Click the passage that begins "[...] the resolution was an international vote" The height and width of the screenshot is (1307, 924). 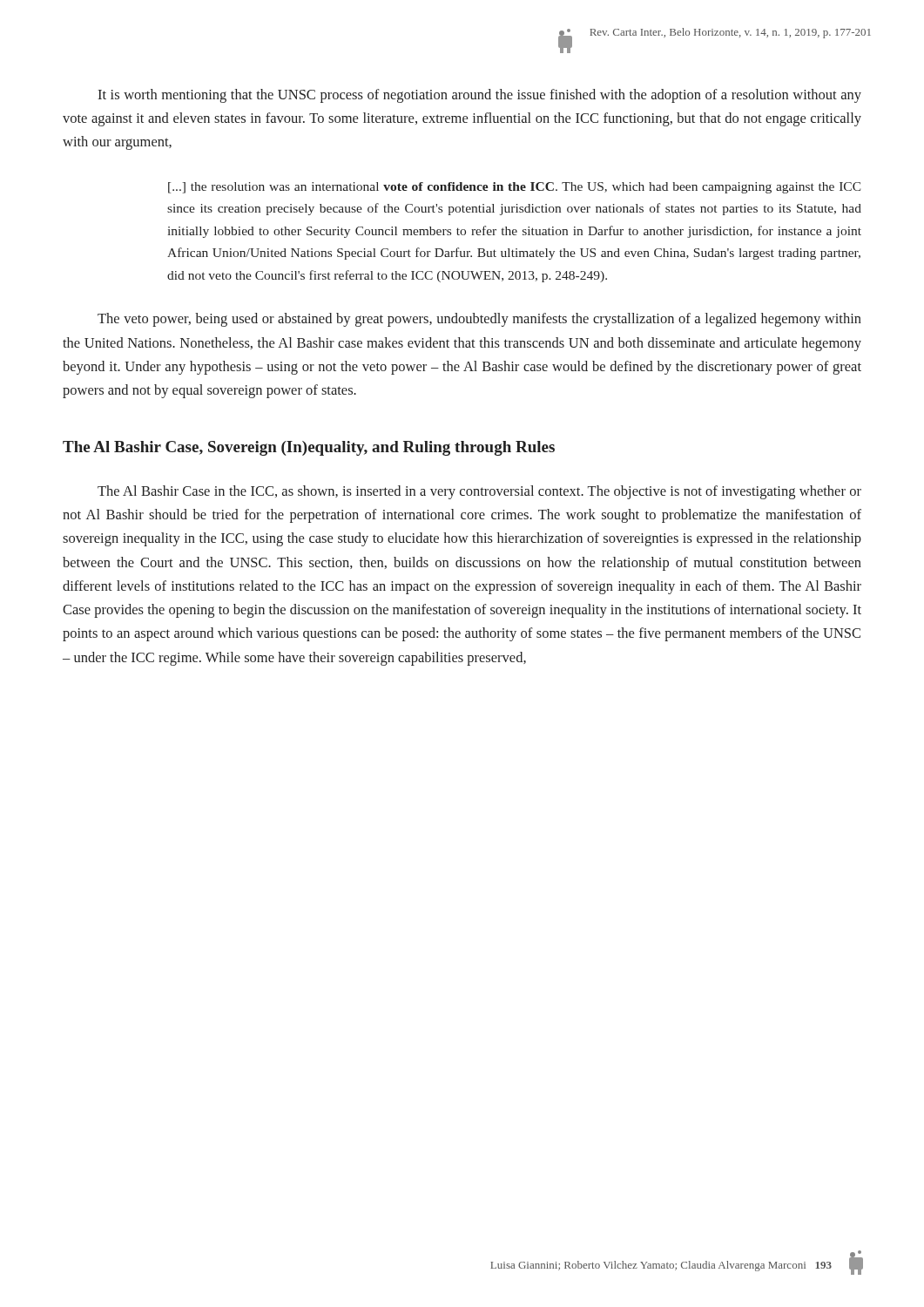coord(514,230)
